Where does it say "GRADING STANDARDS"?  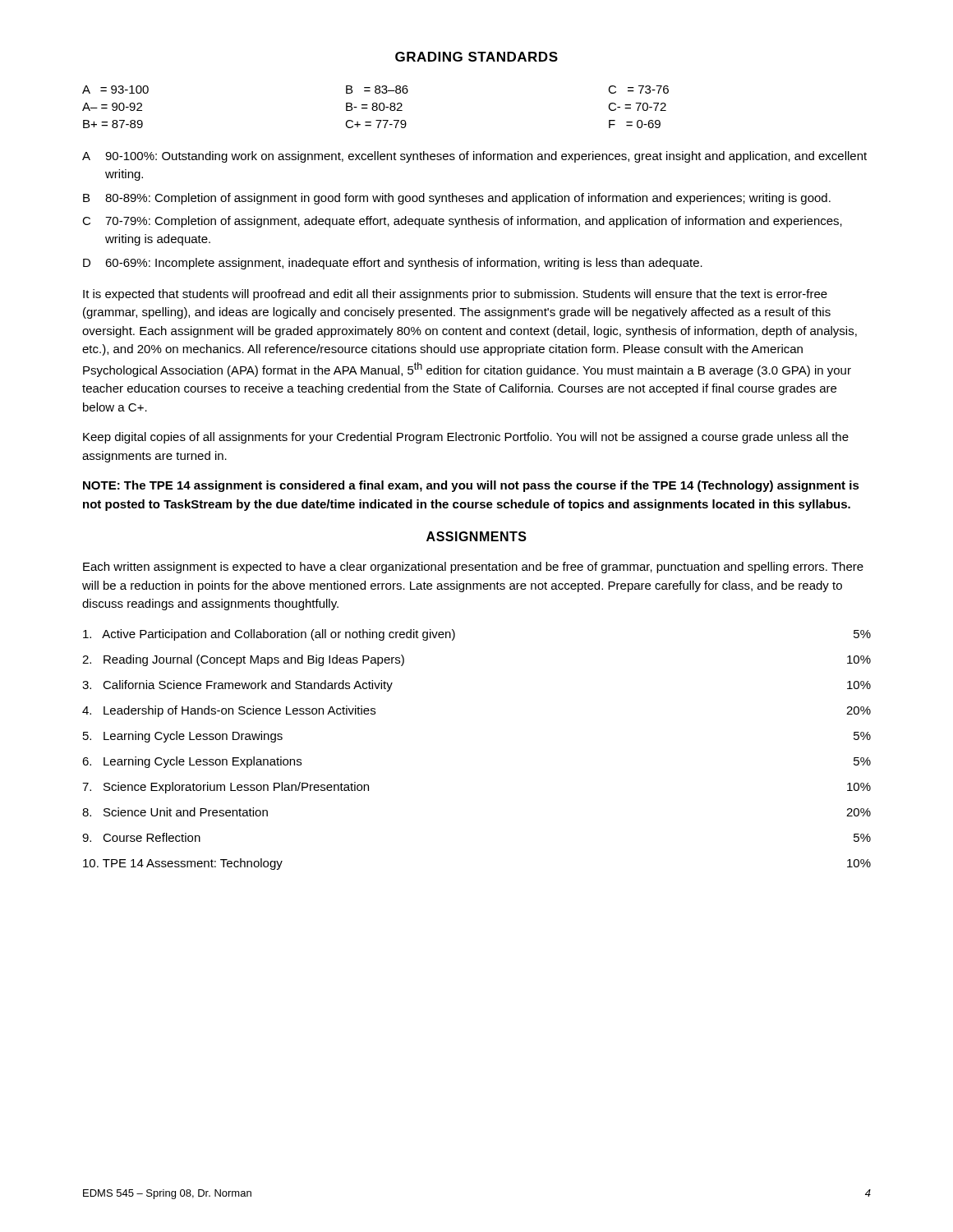coord(476,57)
